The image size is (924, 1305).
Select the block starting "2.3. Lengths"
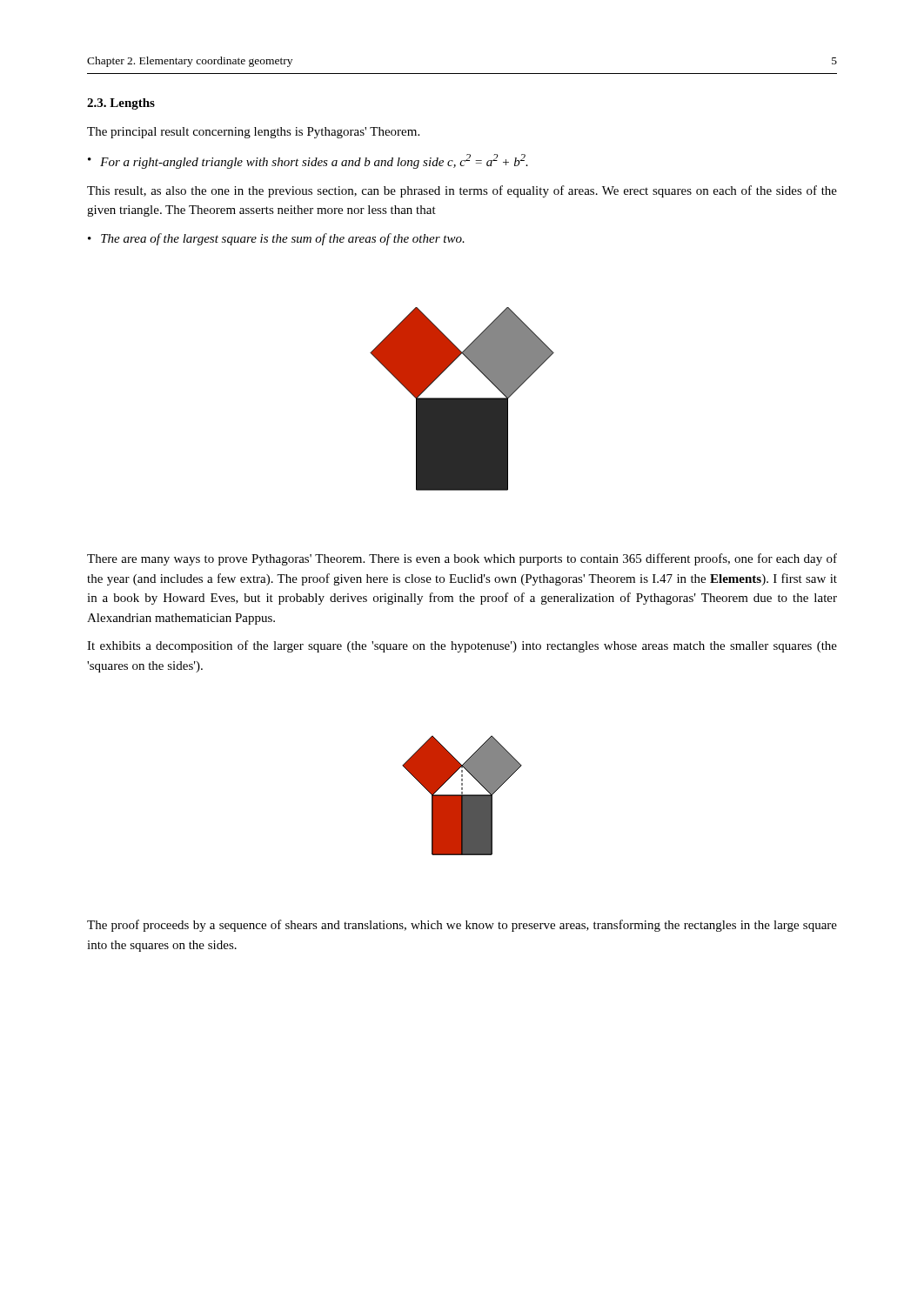point(121,103)
